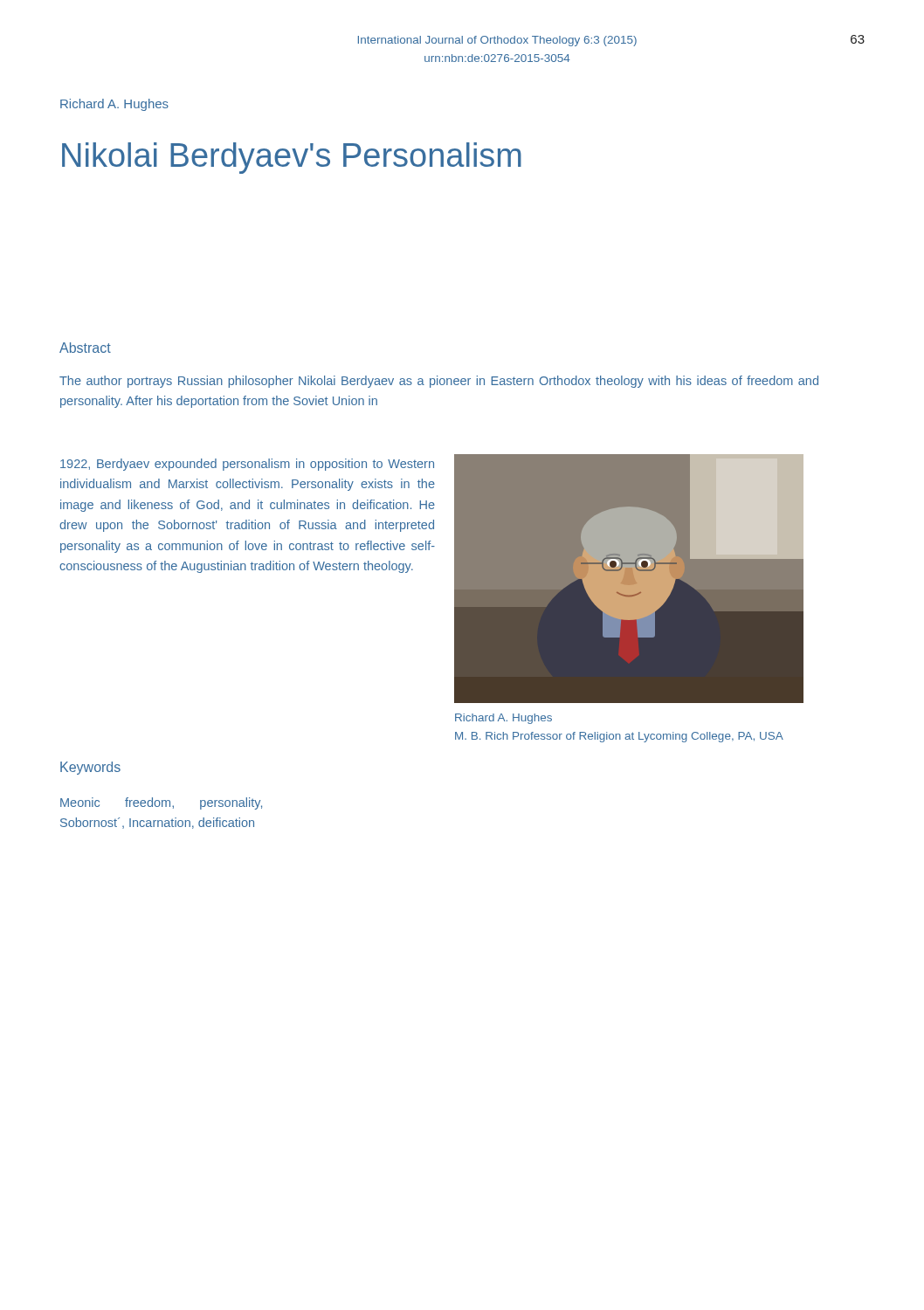Find the passage starting "Richard A. Hughes M. B. Rich Professor"
Screen dimensions: 1310x924
619,727
